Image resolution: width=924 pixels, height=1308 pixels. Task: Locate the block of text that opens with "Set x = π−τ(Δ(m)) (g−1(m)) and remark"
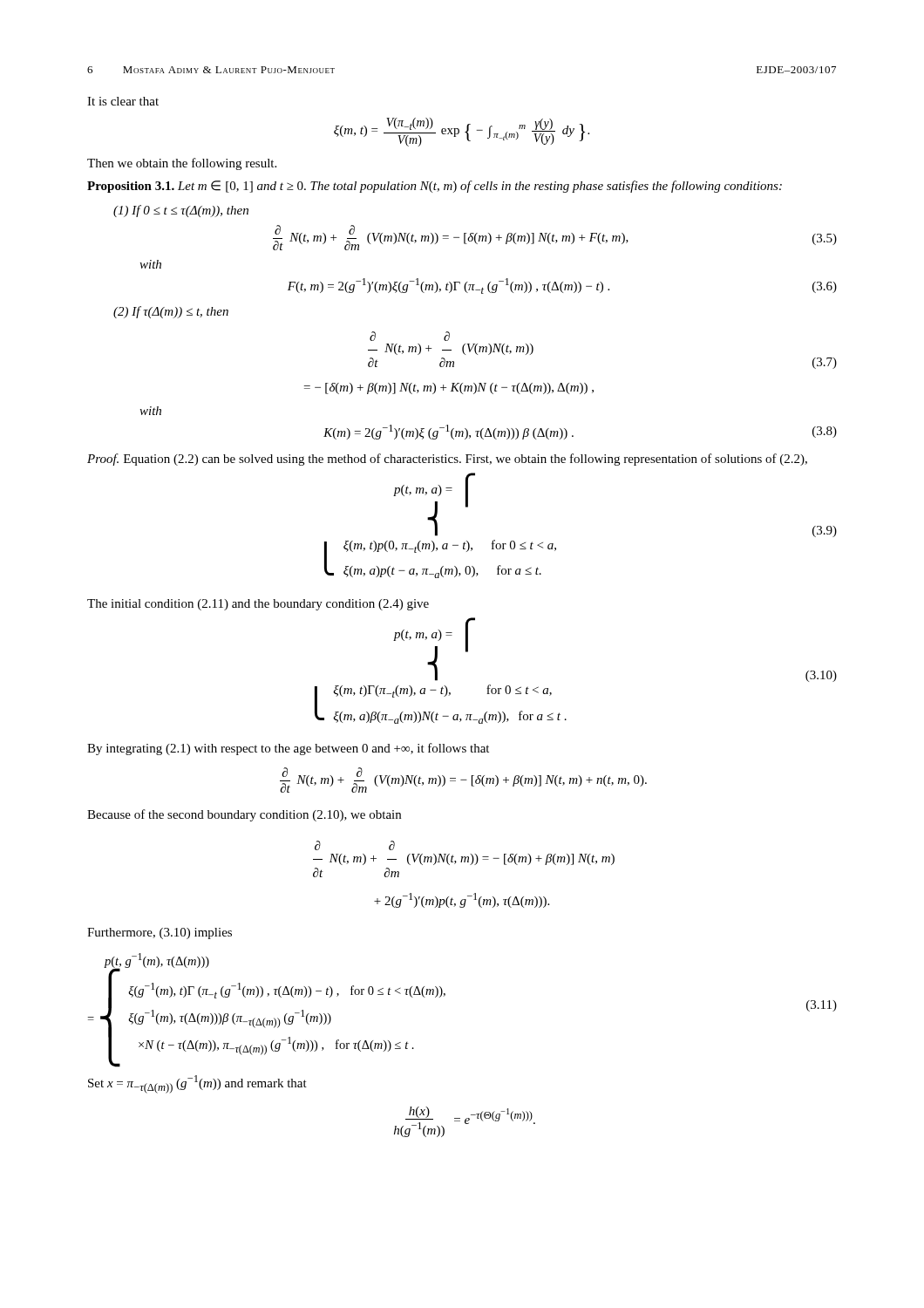(197, 1083)
